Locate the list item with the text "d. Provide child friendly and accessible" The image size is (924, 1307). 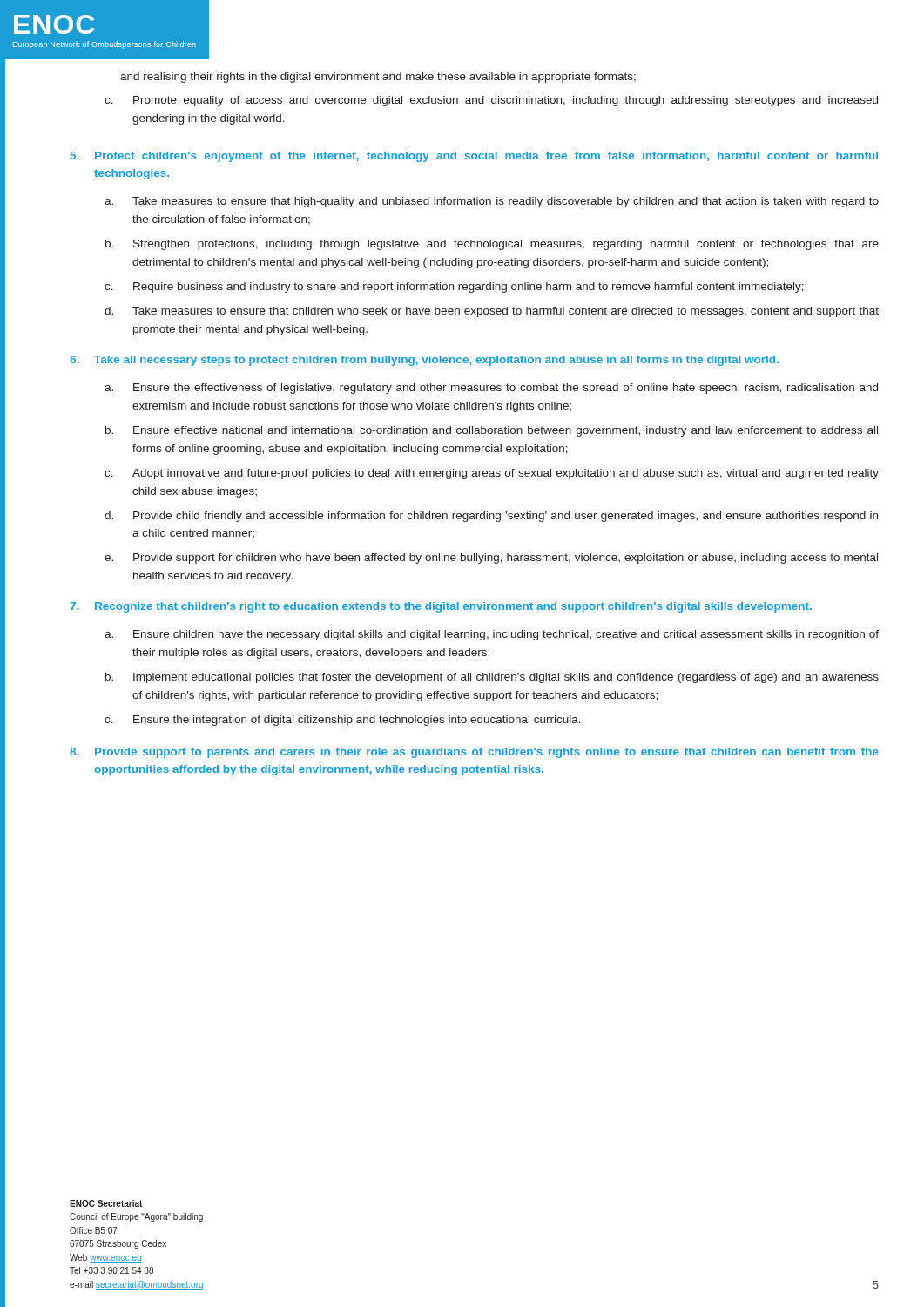tap(487, 525)
